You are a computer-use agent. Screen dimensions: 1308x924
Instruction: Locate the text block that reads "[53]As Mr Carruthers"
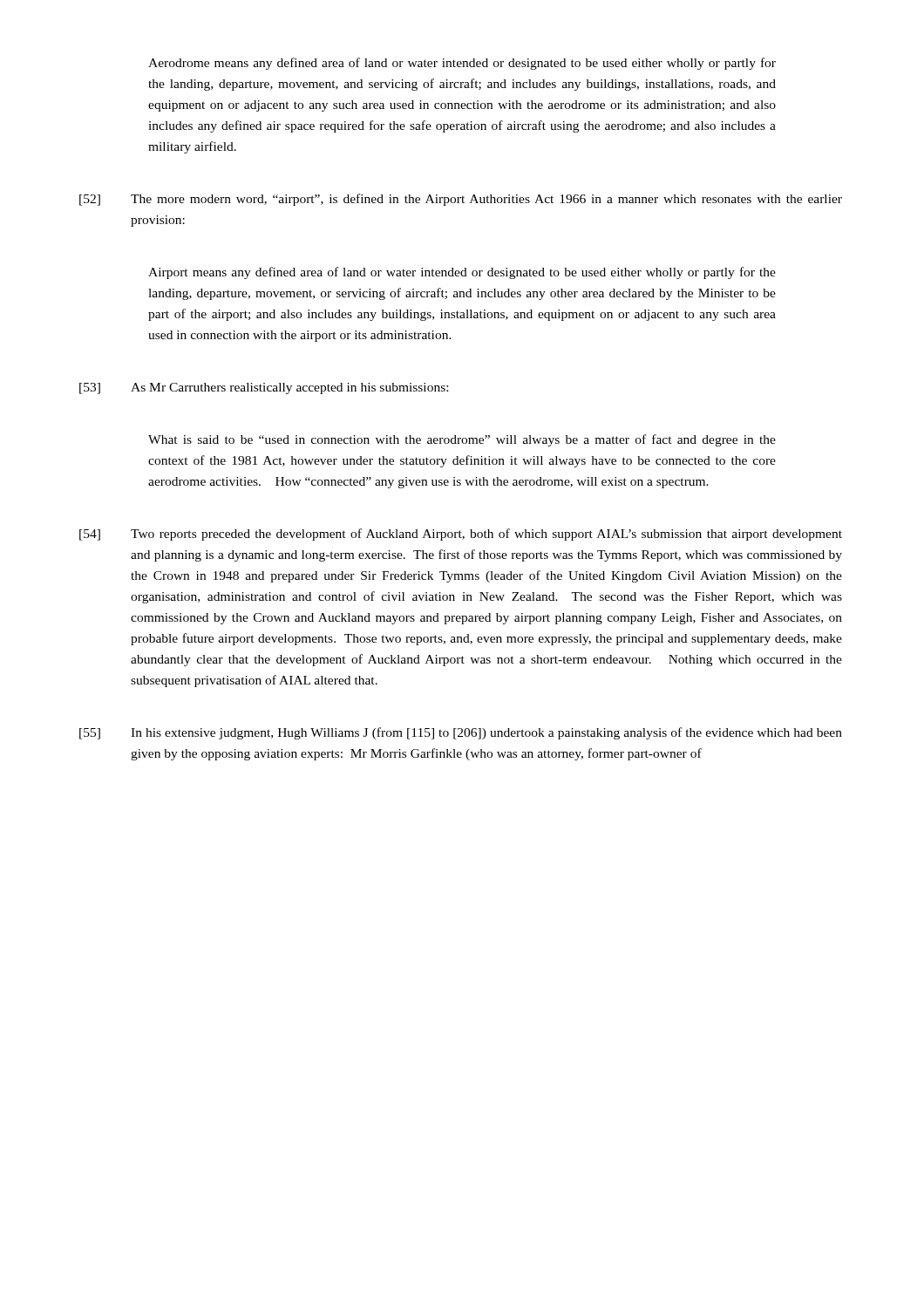264,388
